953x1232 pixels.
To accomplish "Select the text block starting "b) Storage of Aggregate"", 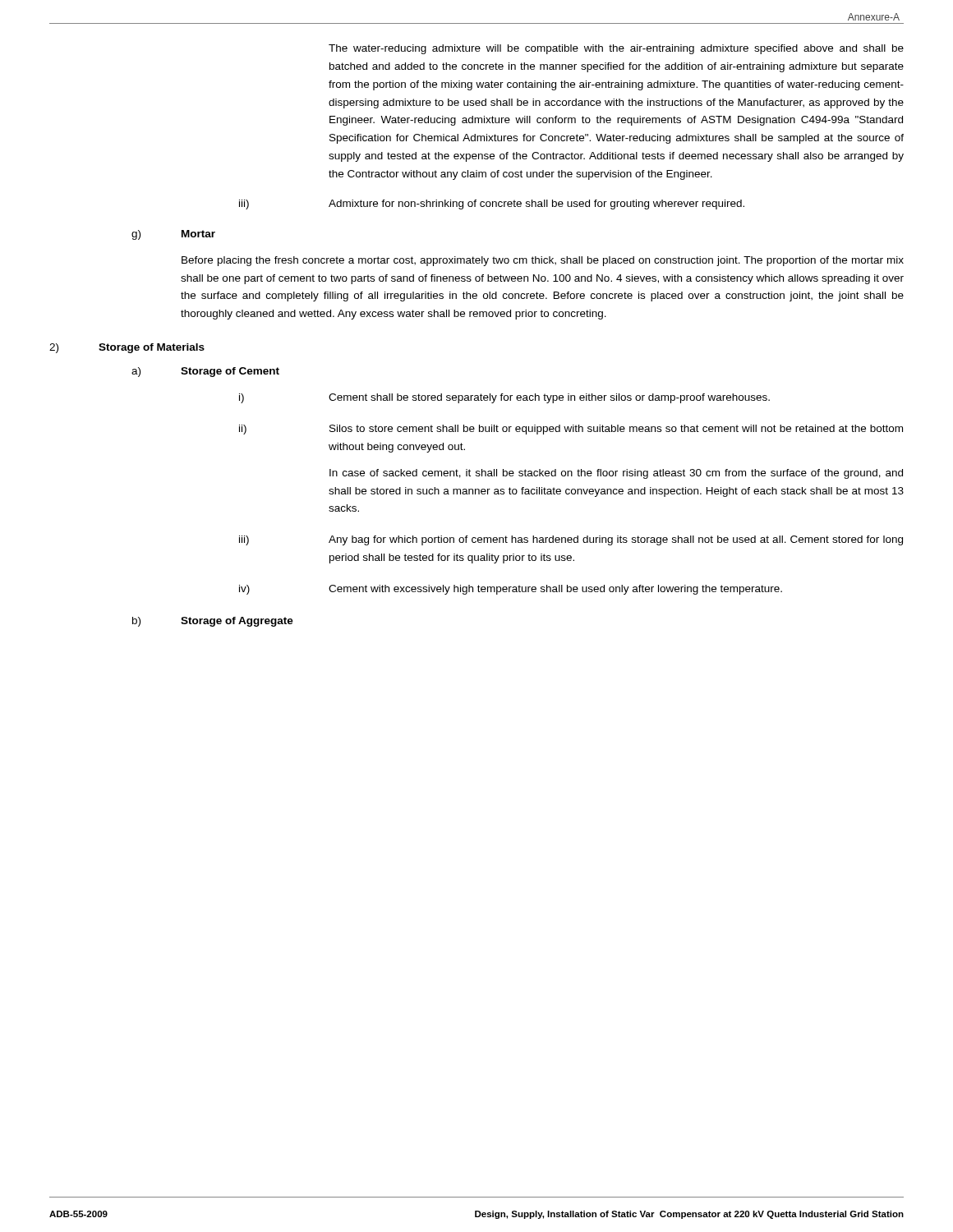I will 212,620.
